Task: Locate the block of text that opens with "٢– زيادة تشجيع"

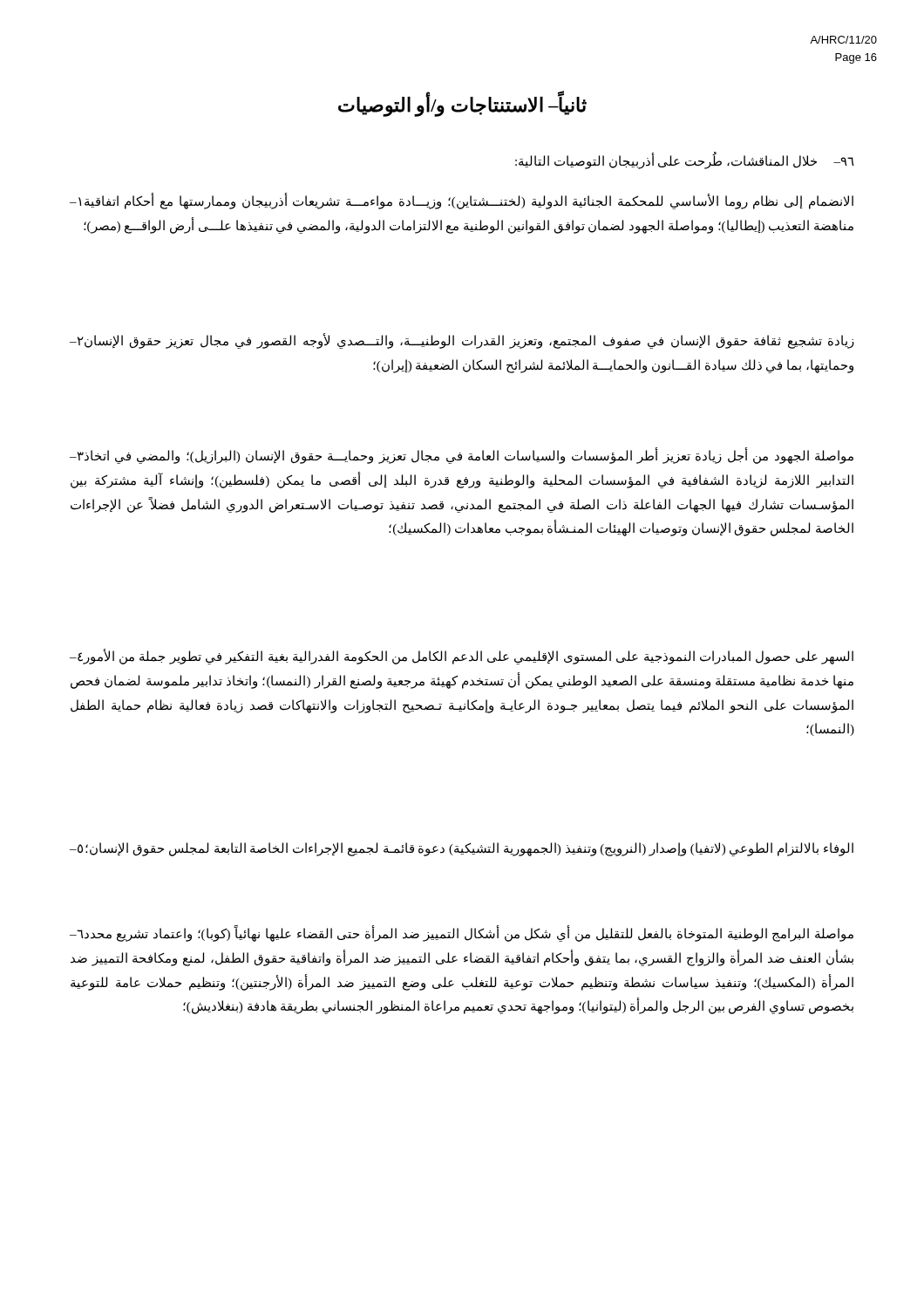Action: (462, 351)
